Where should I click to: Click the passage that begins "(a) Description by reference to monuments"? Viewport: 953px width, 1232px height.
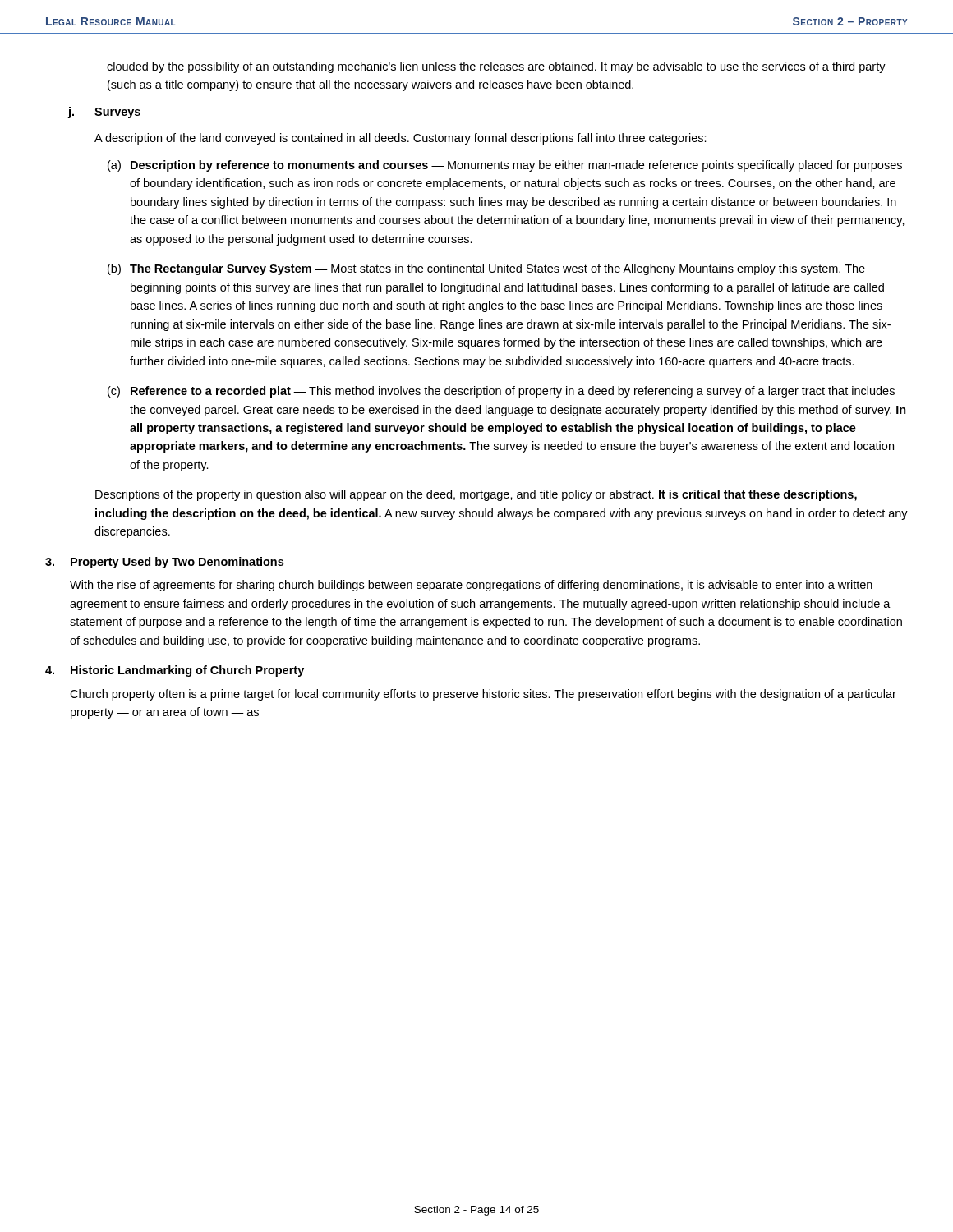pyautogui.click(x=507, y=202)
